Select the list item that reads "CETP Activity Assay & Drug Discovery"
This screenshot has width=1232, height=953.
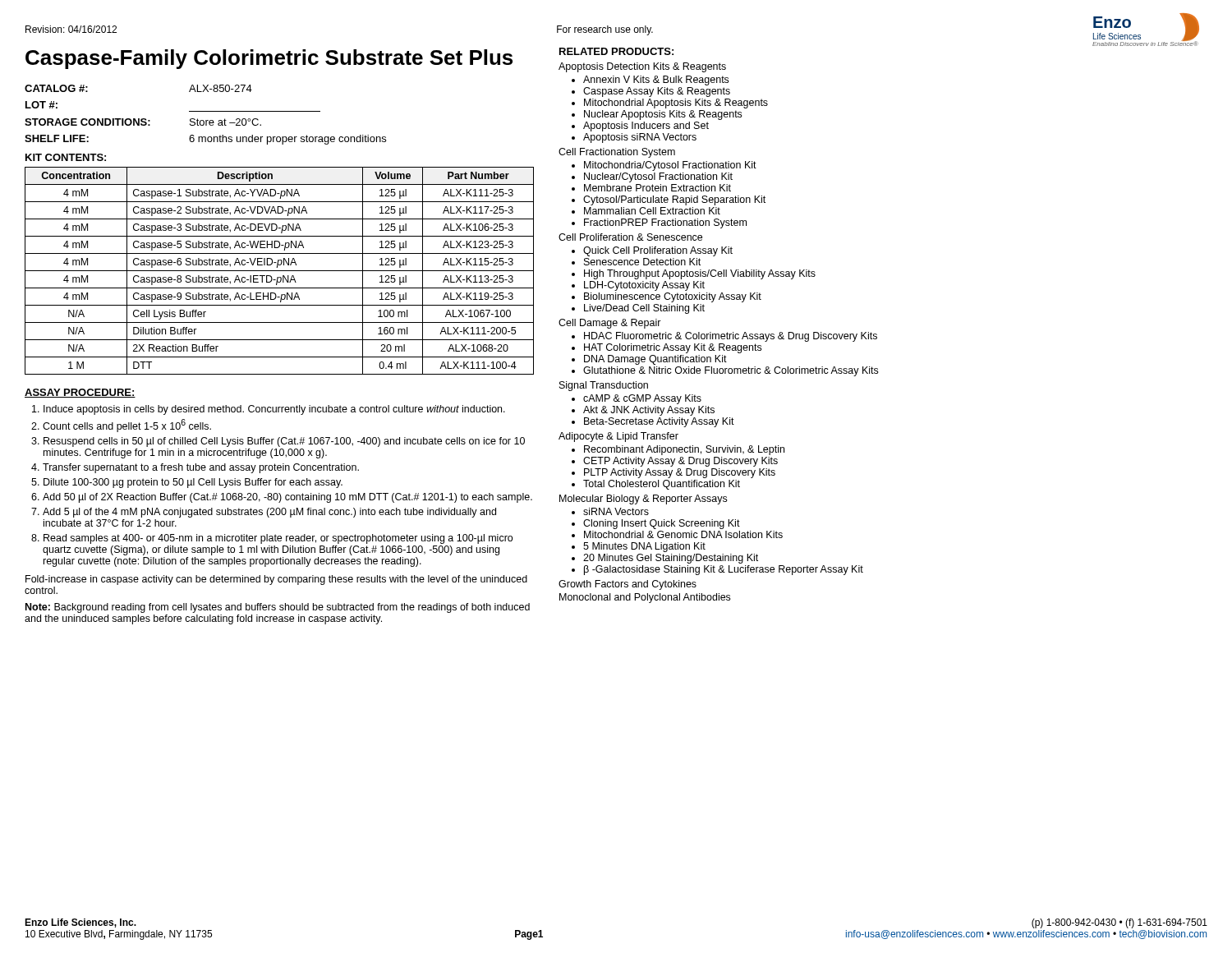click(x=681, y=461)
